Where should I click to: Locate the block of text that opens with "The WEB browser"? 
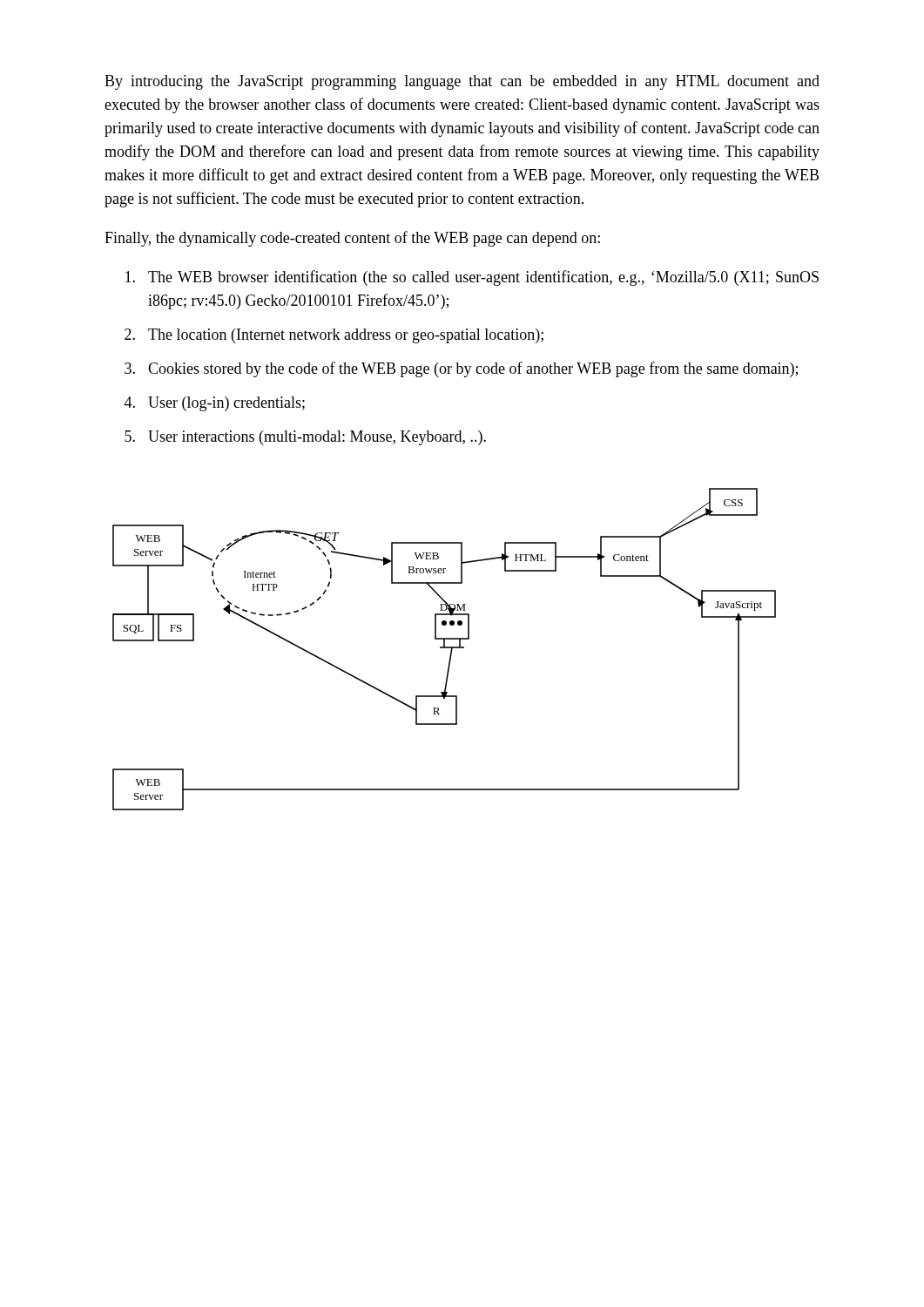pyautogui.click(x=462, y=289)
